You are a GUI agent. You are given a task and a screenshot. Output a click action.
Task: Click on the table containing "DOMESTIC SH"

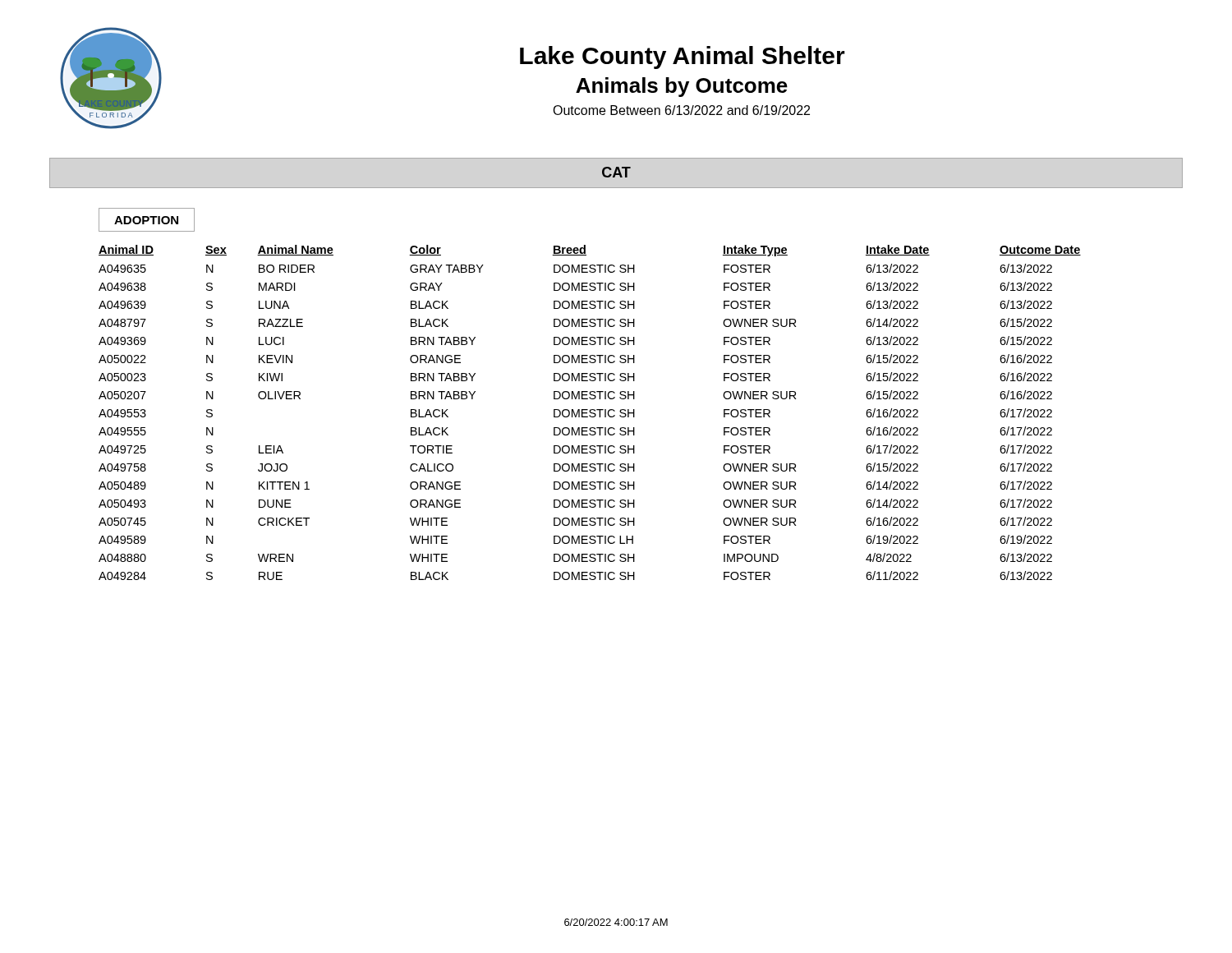(x=616, y=412)
